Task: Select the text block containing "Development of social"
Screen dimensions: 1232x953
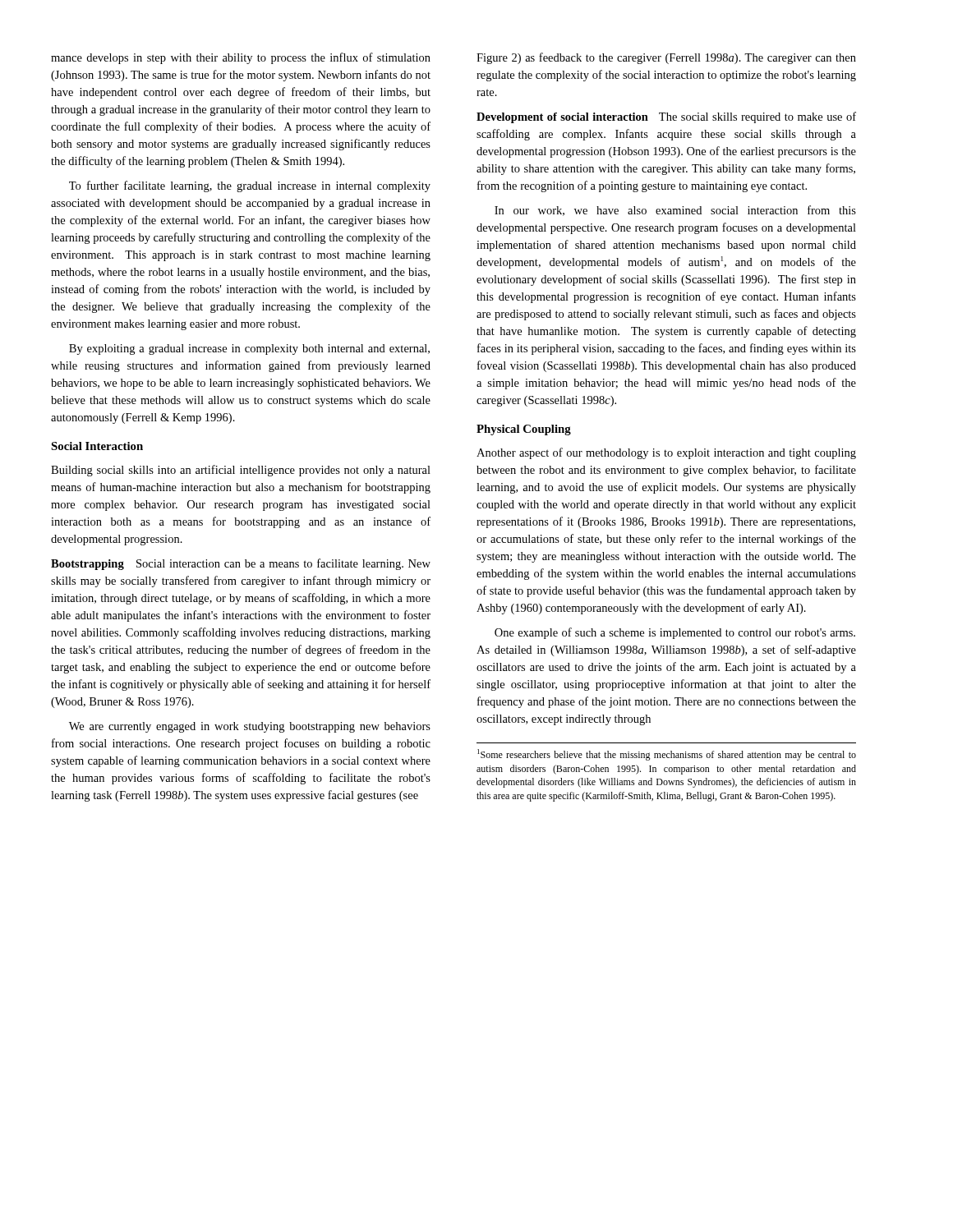Action: point(666,152)
